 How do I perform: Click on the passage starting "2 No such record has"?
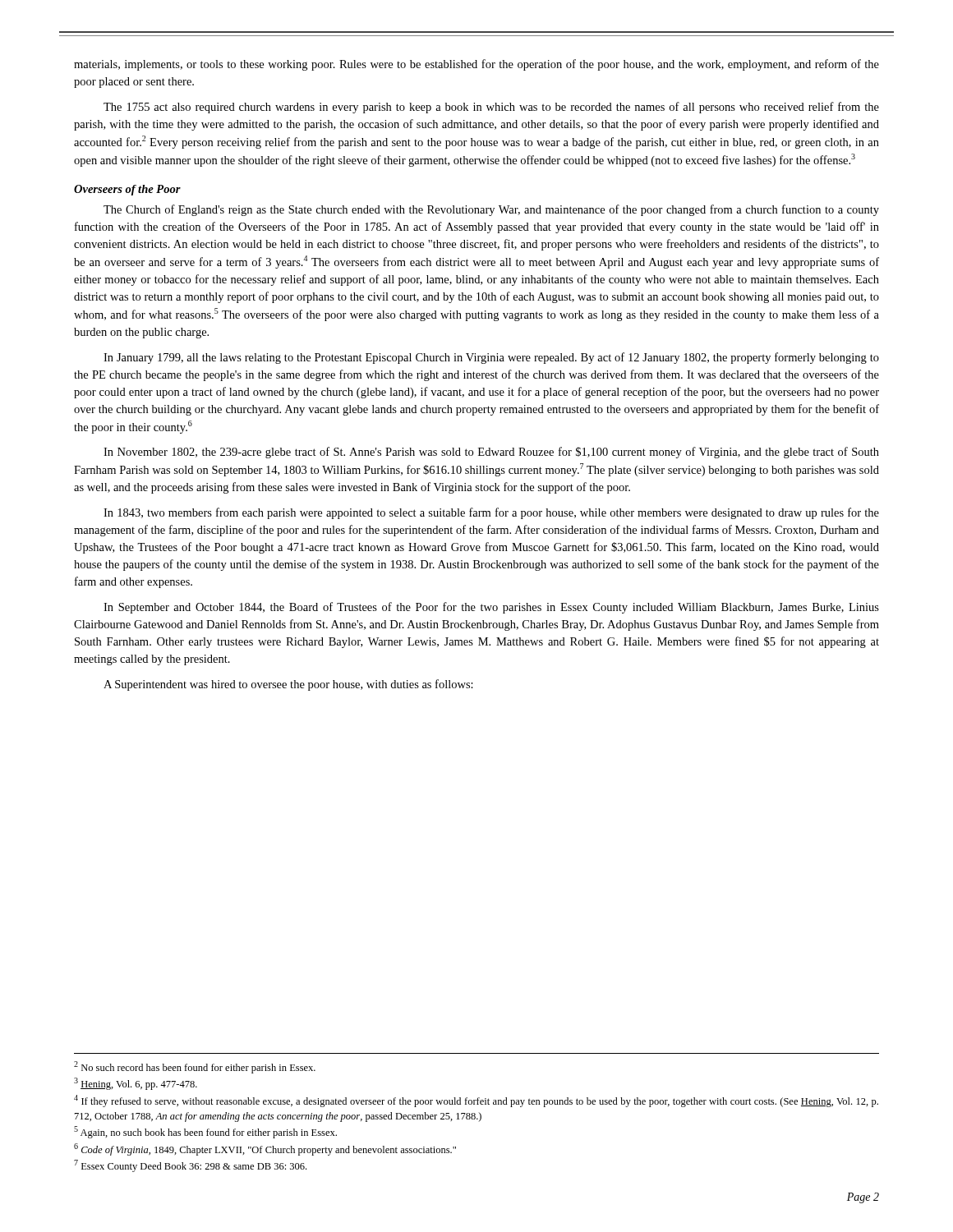click(x=195, y=1067)
